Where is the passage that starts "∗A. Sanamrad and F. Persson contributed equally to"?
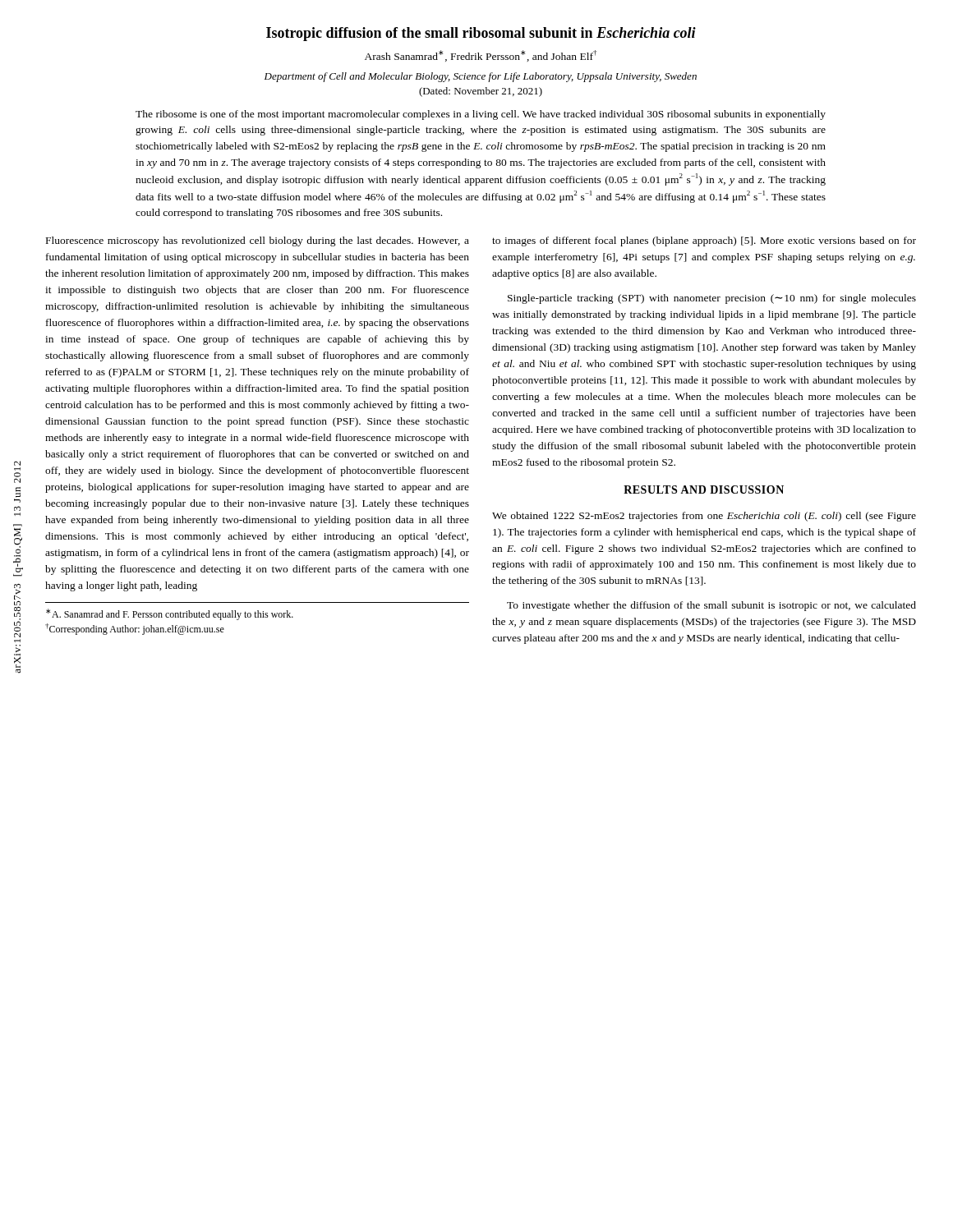The height and width of the screenshot is (1232, 953). (x=169, y=621)
